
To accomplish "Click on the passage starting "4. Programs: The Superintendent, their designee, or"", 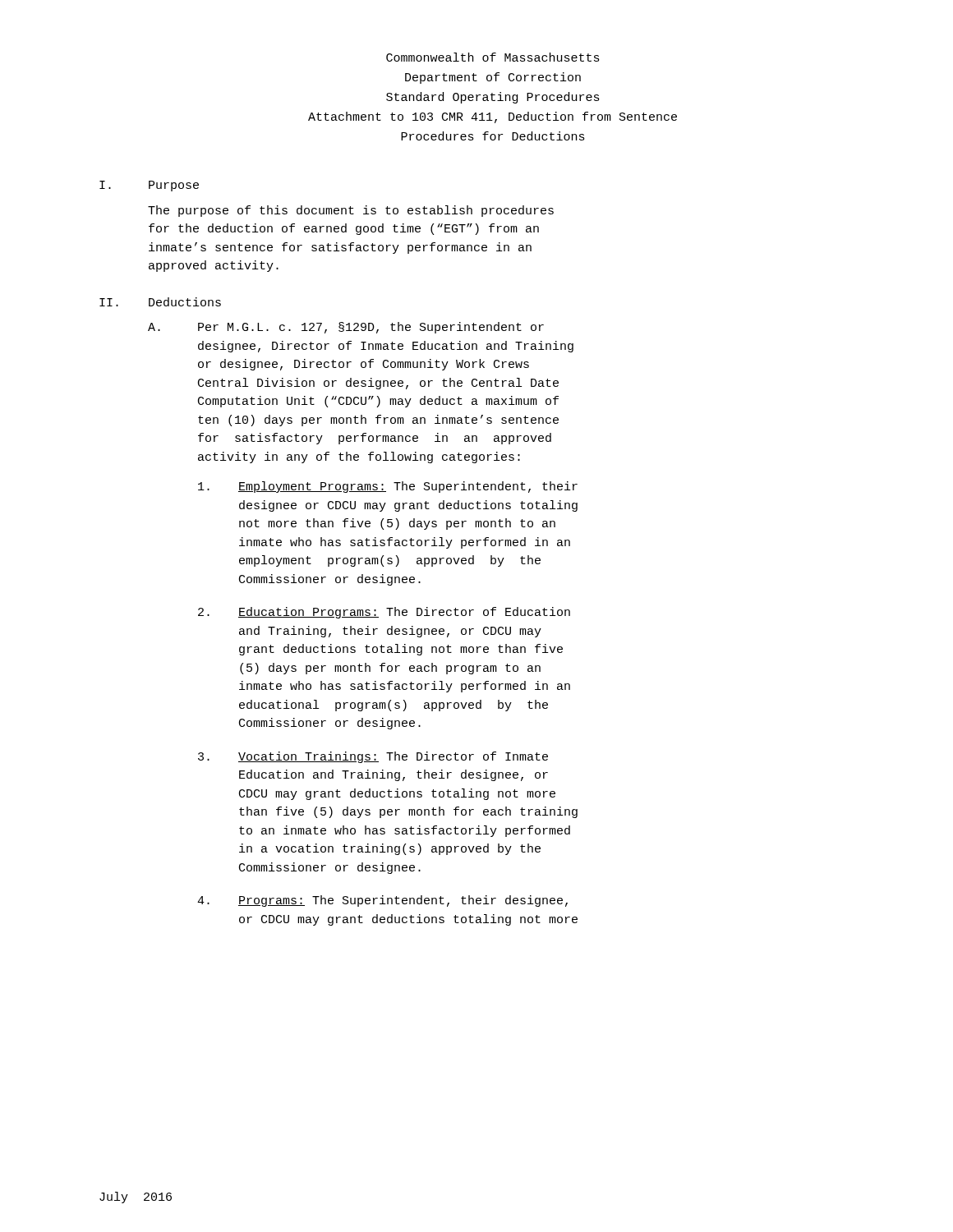I will click(x=542, y=911).
